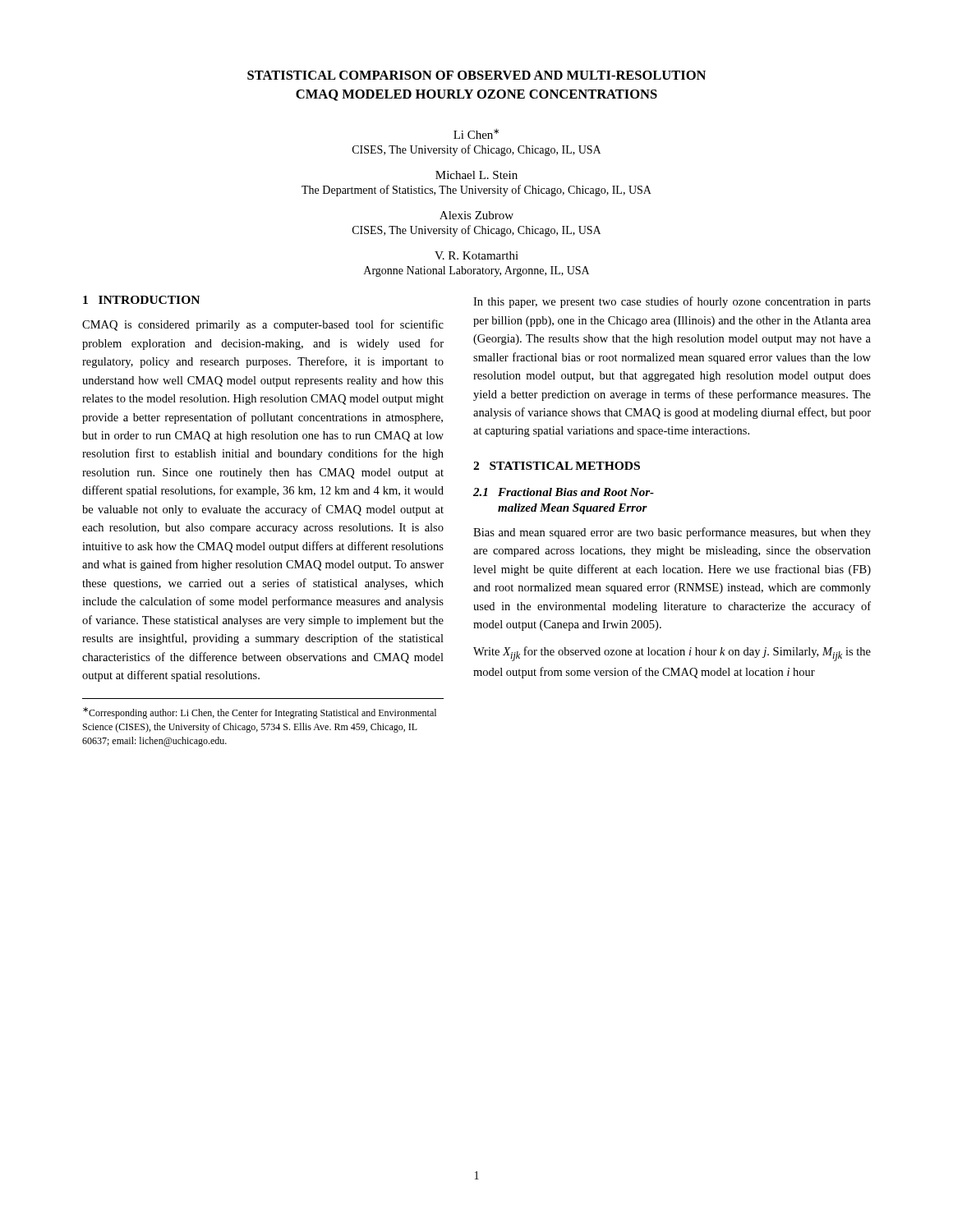Click on the element starting "STATISTICAL COMPARISON OF"

(x=476, y=85)
